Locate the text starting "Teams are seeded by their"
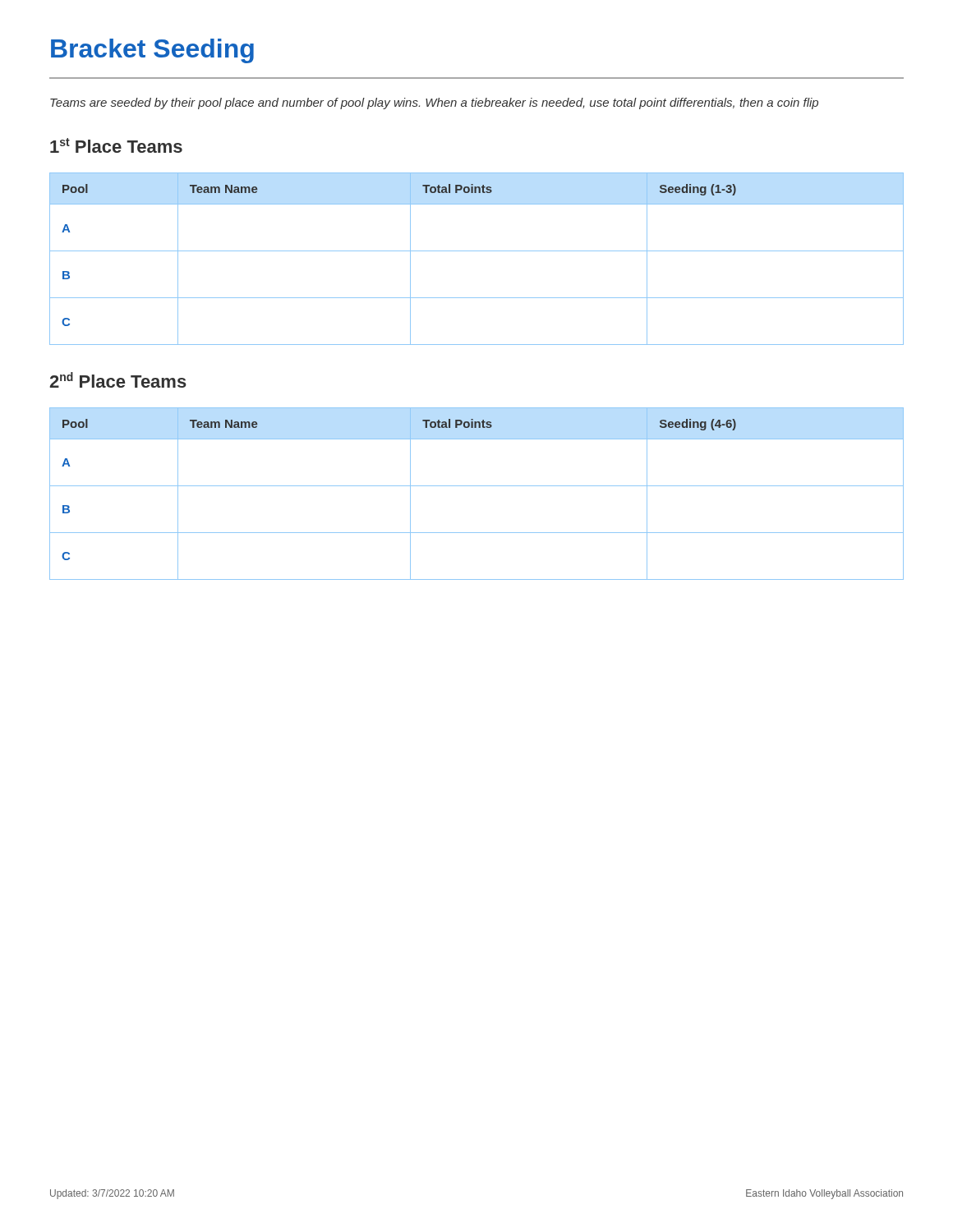This screenshot has width=953, height=1232. 434,103
